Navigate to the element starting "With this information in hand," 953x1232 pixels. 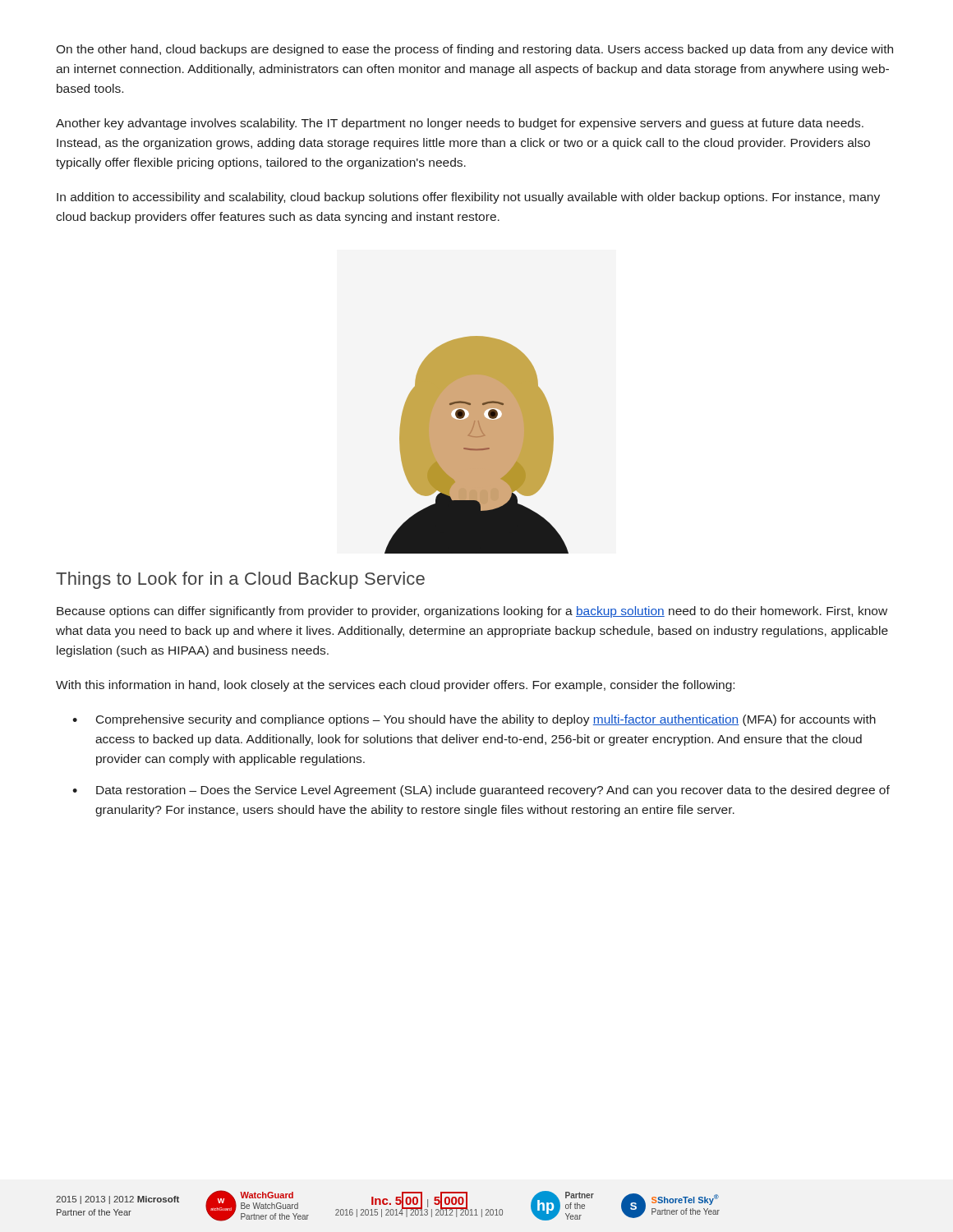coord(396,685)
